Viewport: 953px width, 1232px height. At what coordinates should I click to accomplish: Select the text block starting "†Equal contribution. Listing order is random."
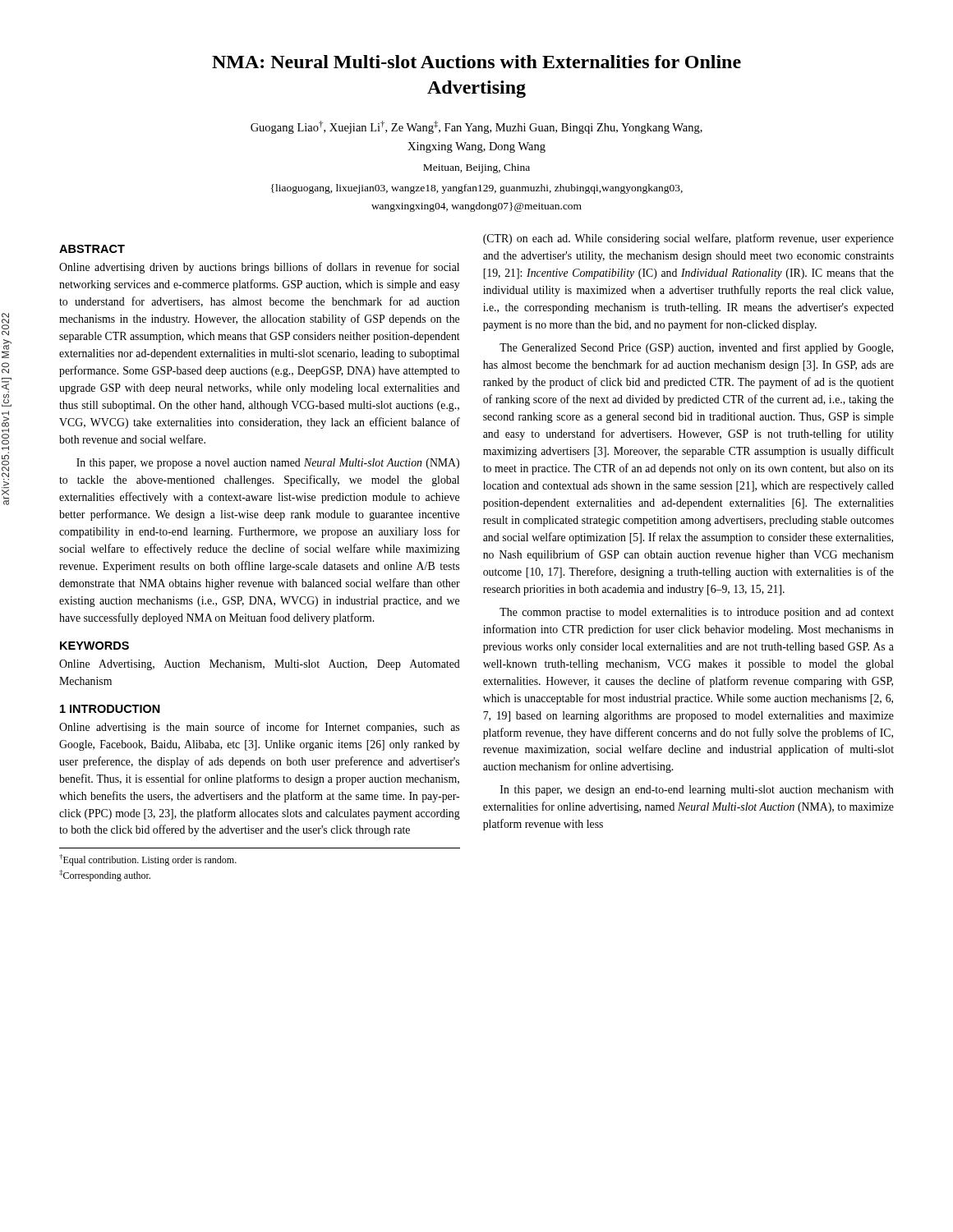click(x=148, y=860)
